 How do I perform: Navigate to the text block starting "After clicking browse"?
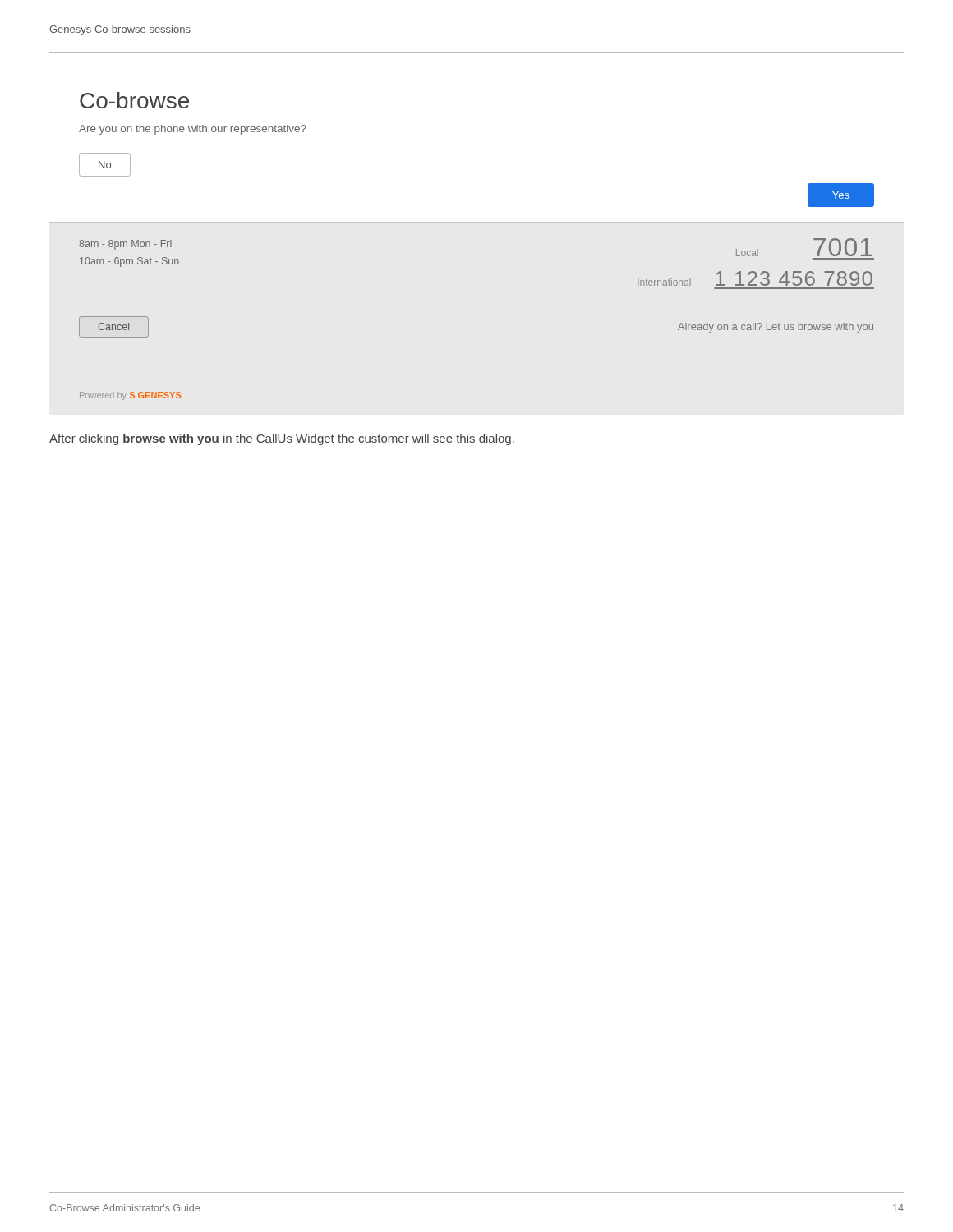[x=282, y=438]
